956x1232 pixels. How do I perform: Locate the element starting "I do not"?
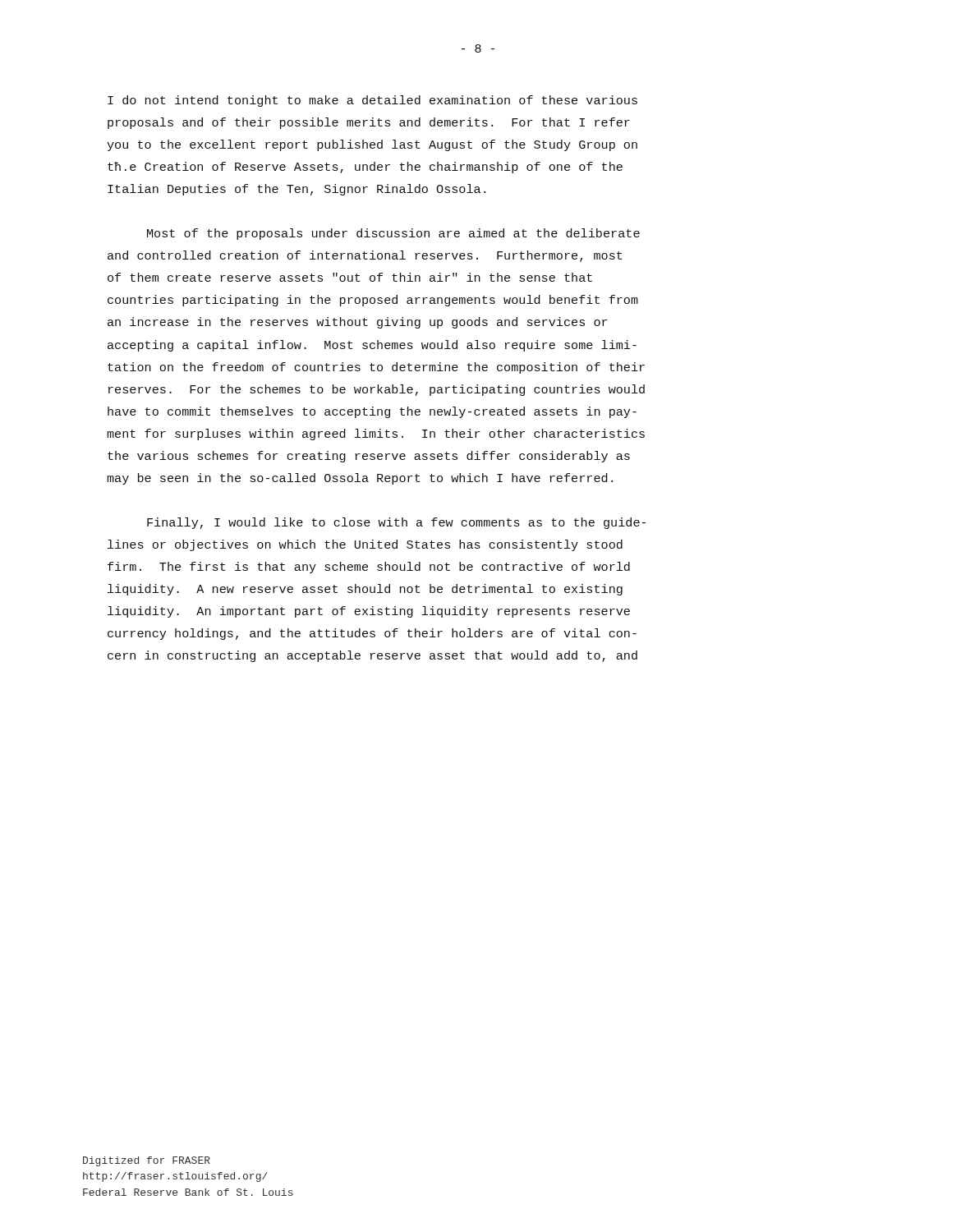click(x=373, y=145)
